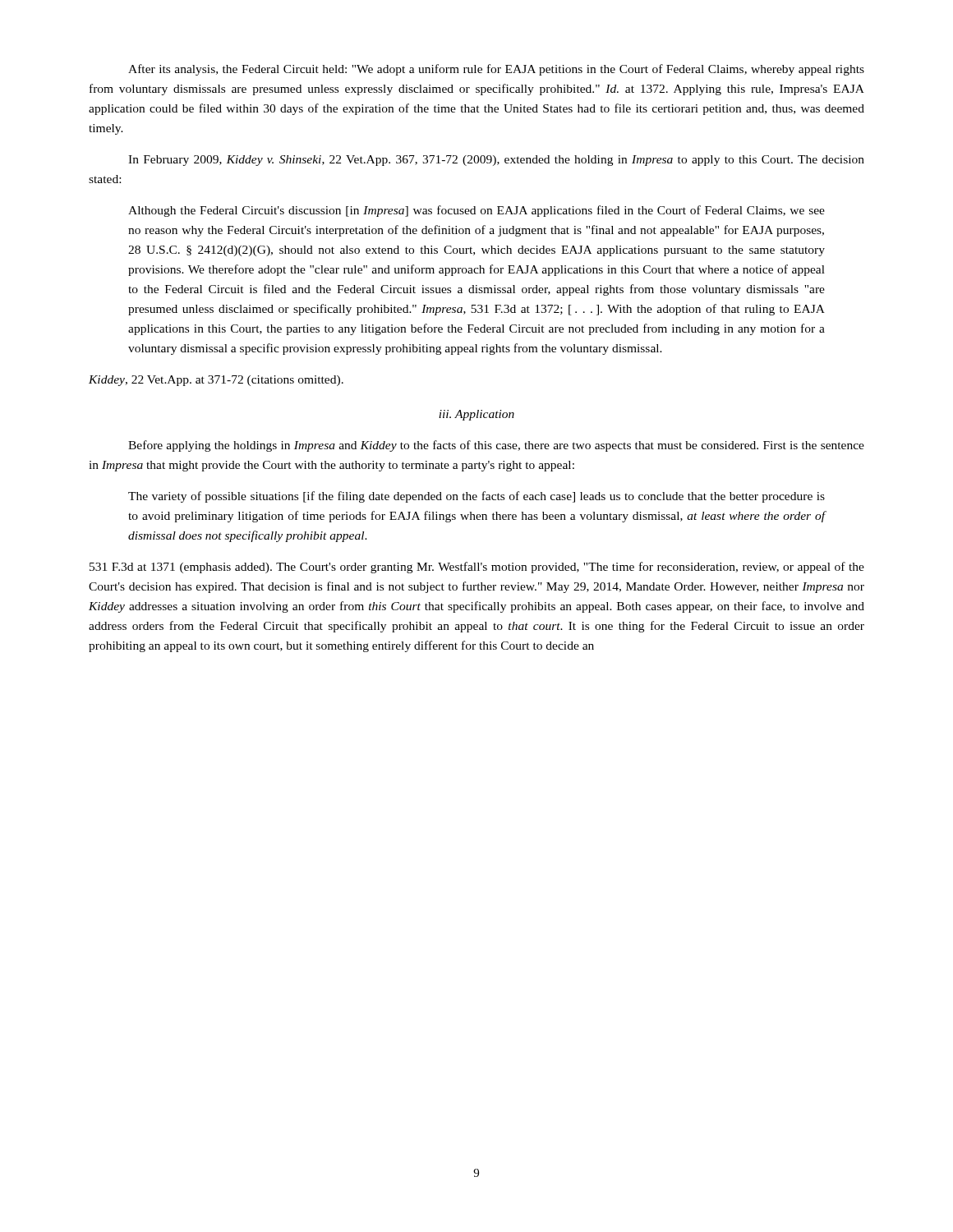This screenshot has width=953, height=1232.
Task: Click on the text block starting "Before applying the holdings in Impresa and"
Action: coord(476,455)
